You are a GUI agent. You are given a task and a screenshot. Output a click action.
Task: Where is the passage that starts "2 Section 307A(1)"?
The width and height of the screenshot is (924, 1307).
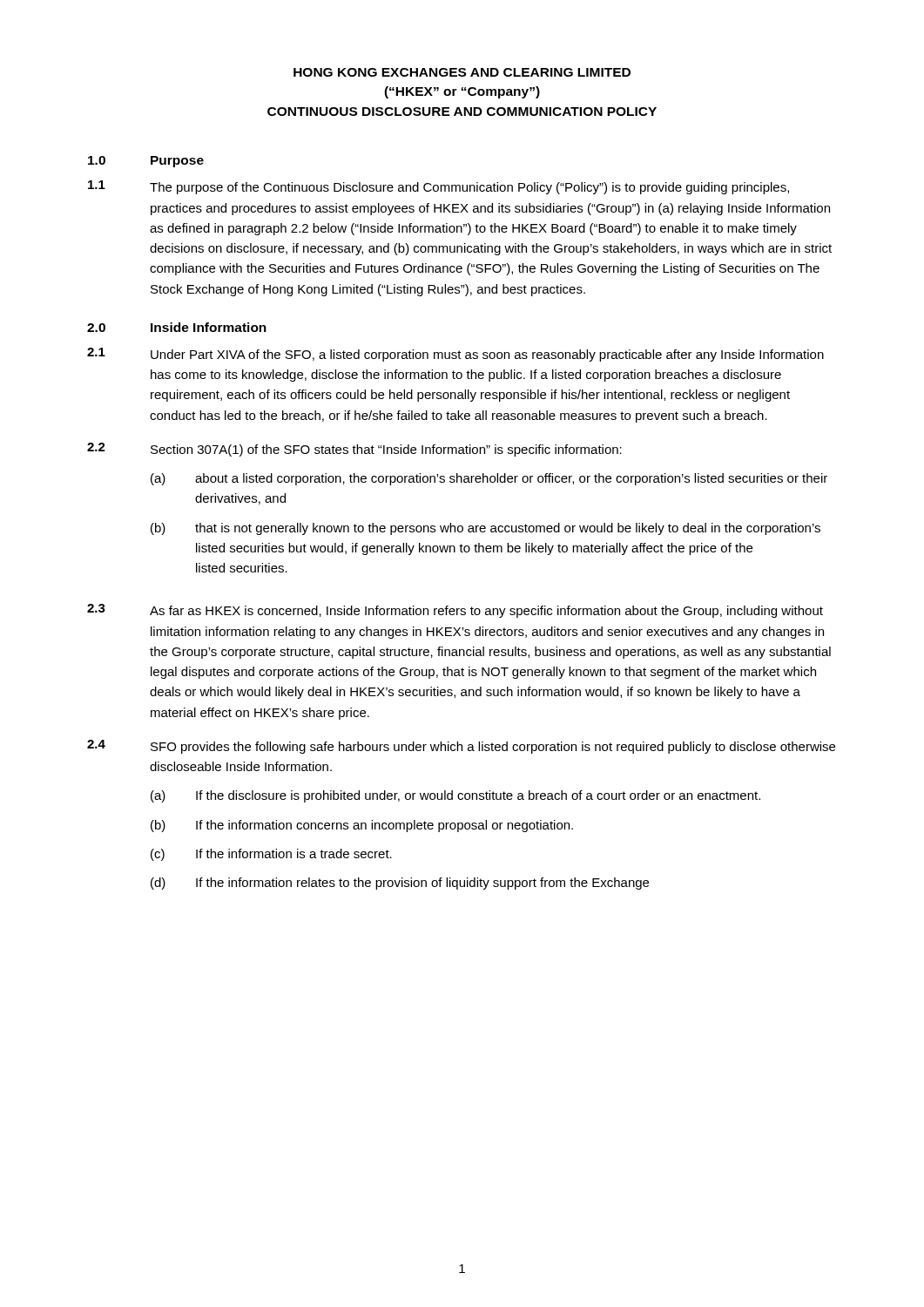(x=354, y=450)
